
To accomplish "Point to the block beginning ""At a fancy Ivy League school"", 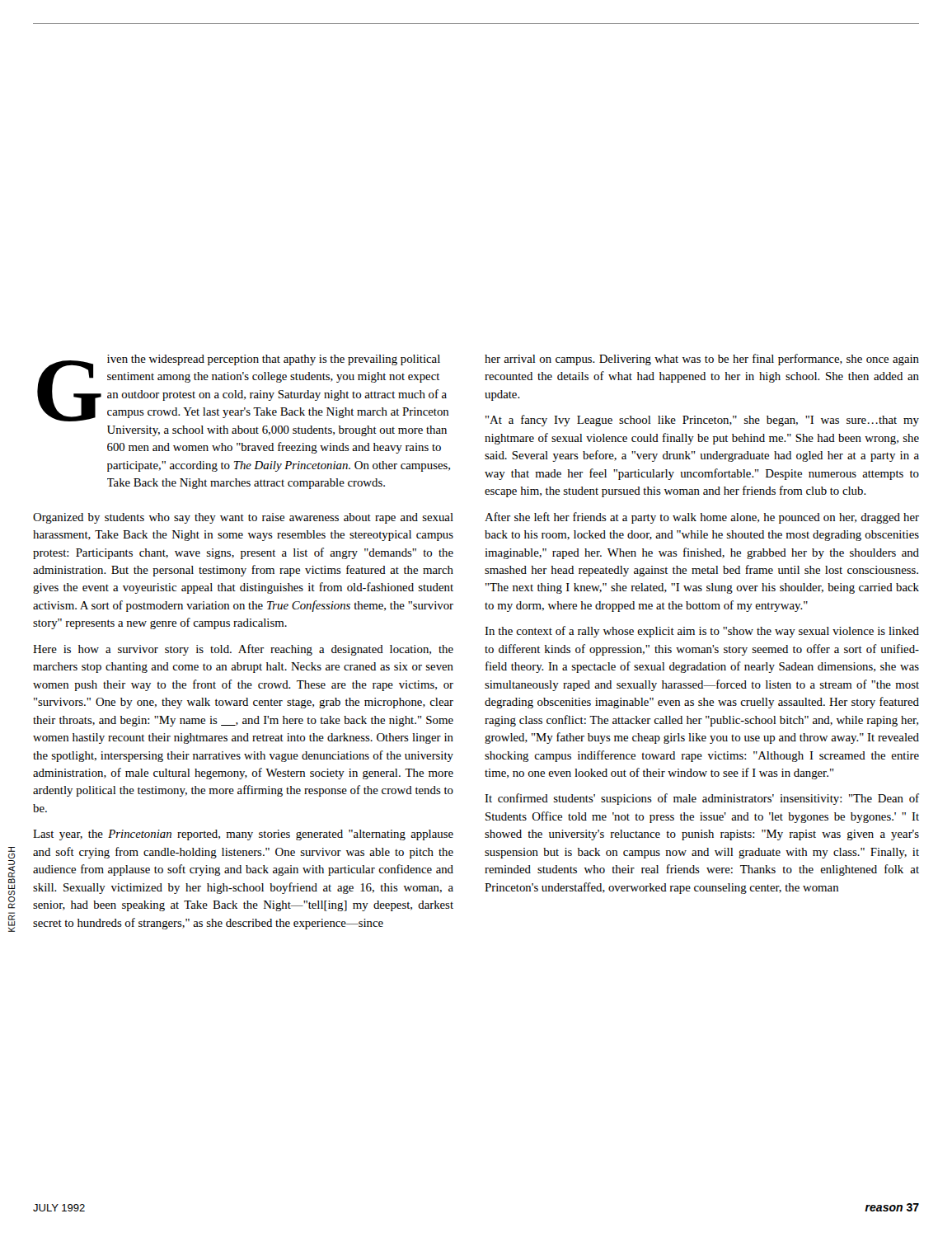I will point(702,455).
